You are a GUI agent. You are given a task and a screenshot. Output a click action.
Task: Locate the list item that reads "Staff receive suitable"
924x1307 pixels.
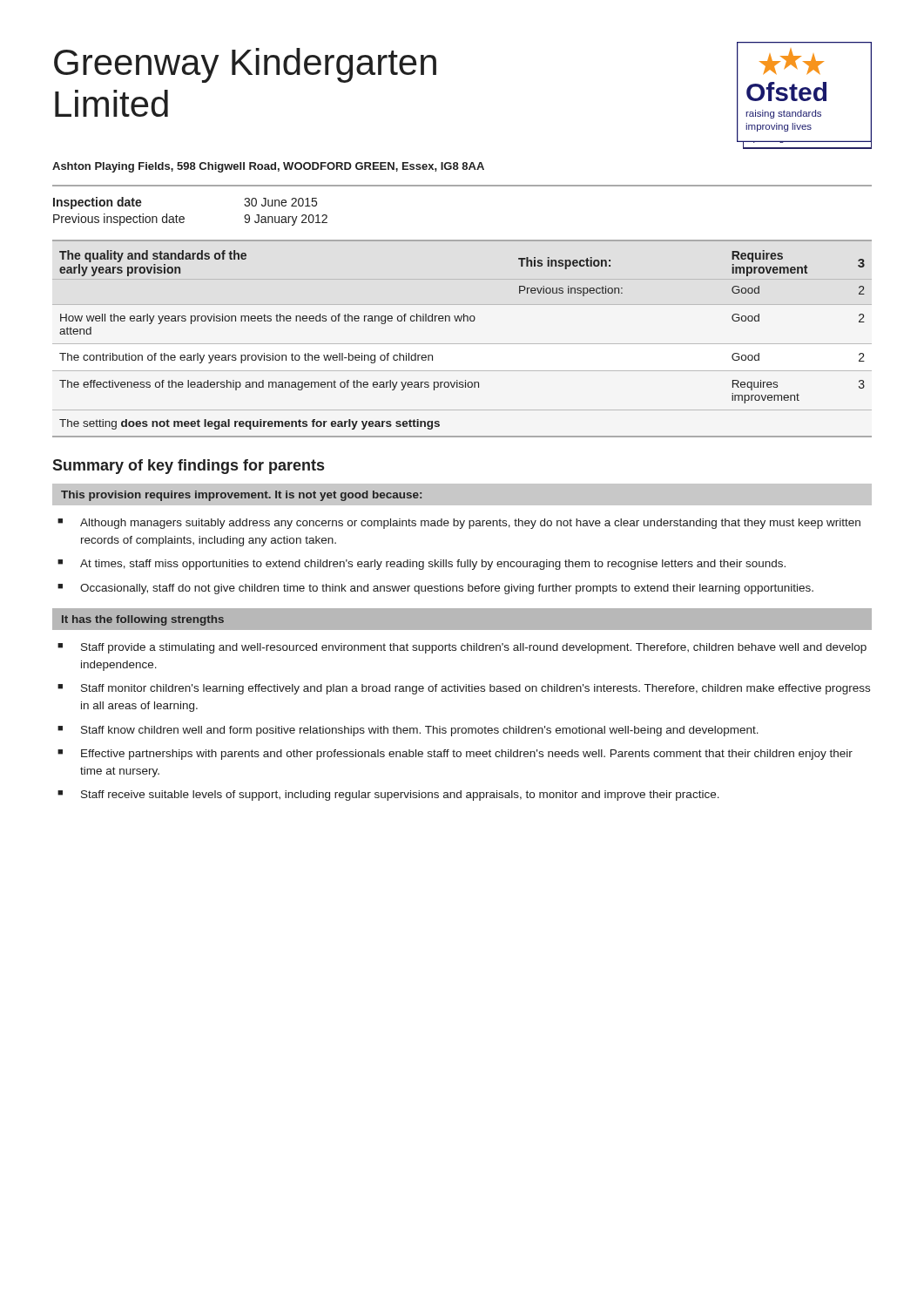click(x=400, y=794)
